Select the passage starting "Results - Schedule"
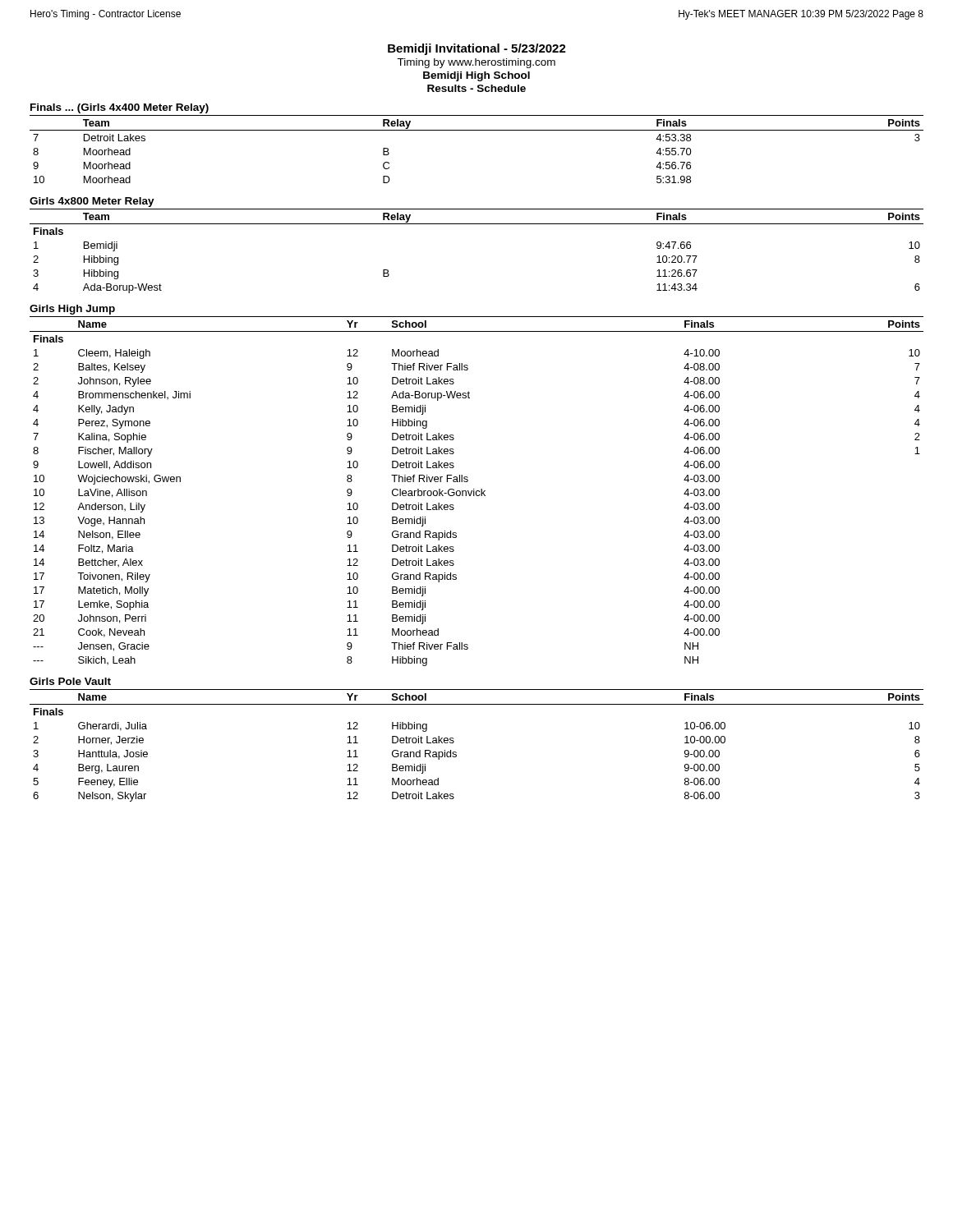This screenshot has height=1232, width=953. pos(476,88)
